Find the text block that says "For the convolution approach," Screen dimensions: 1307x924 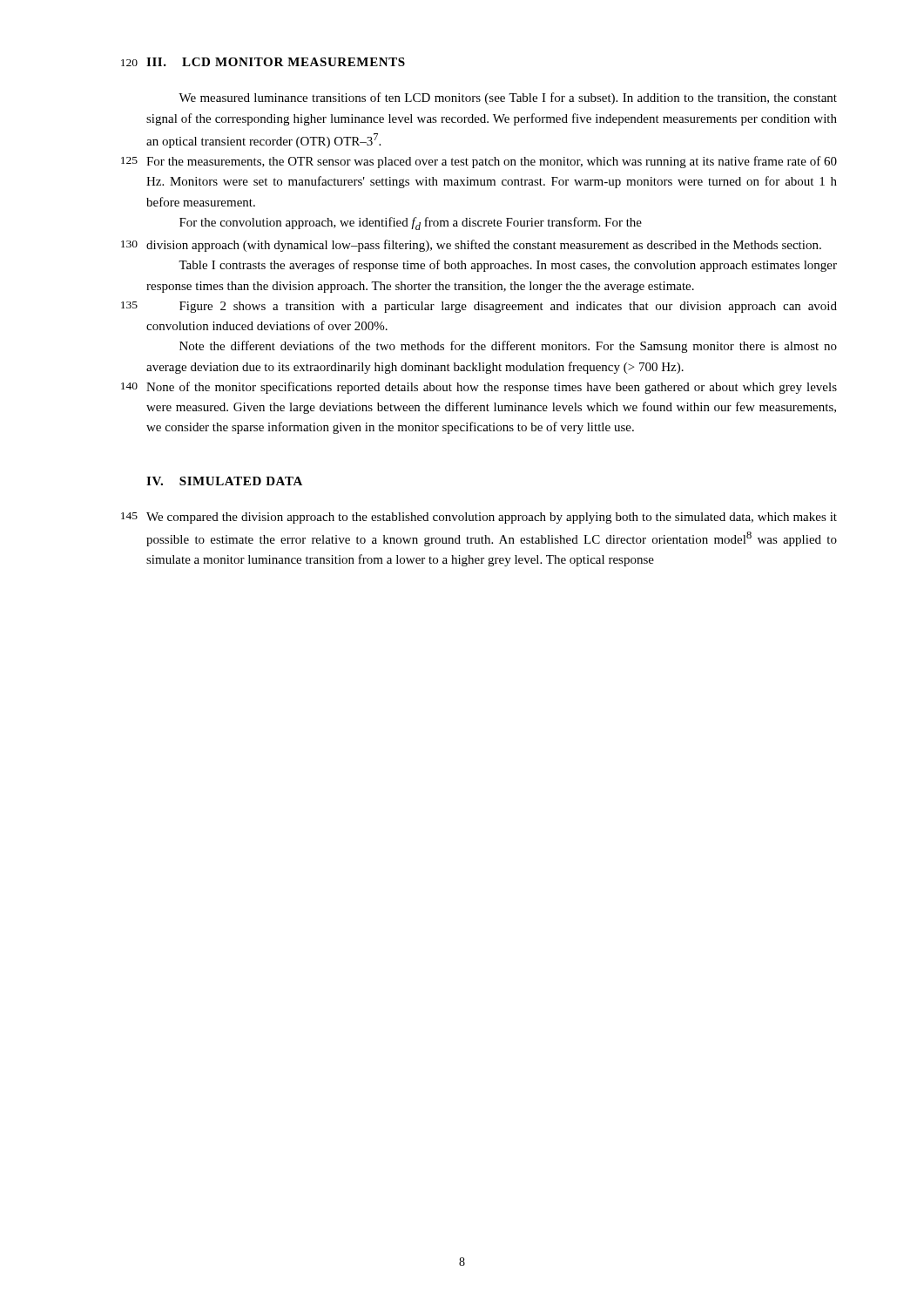pos(471,234)
